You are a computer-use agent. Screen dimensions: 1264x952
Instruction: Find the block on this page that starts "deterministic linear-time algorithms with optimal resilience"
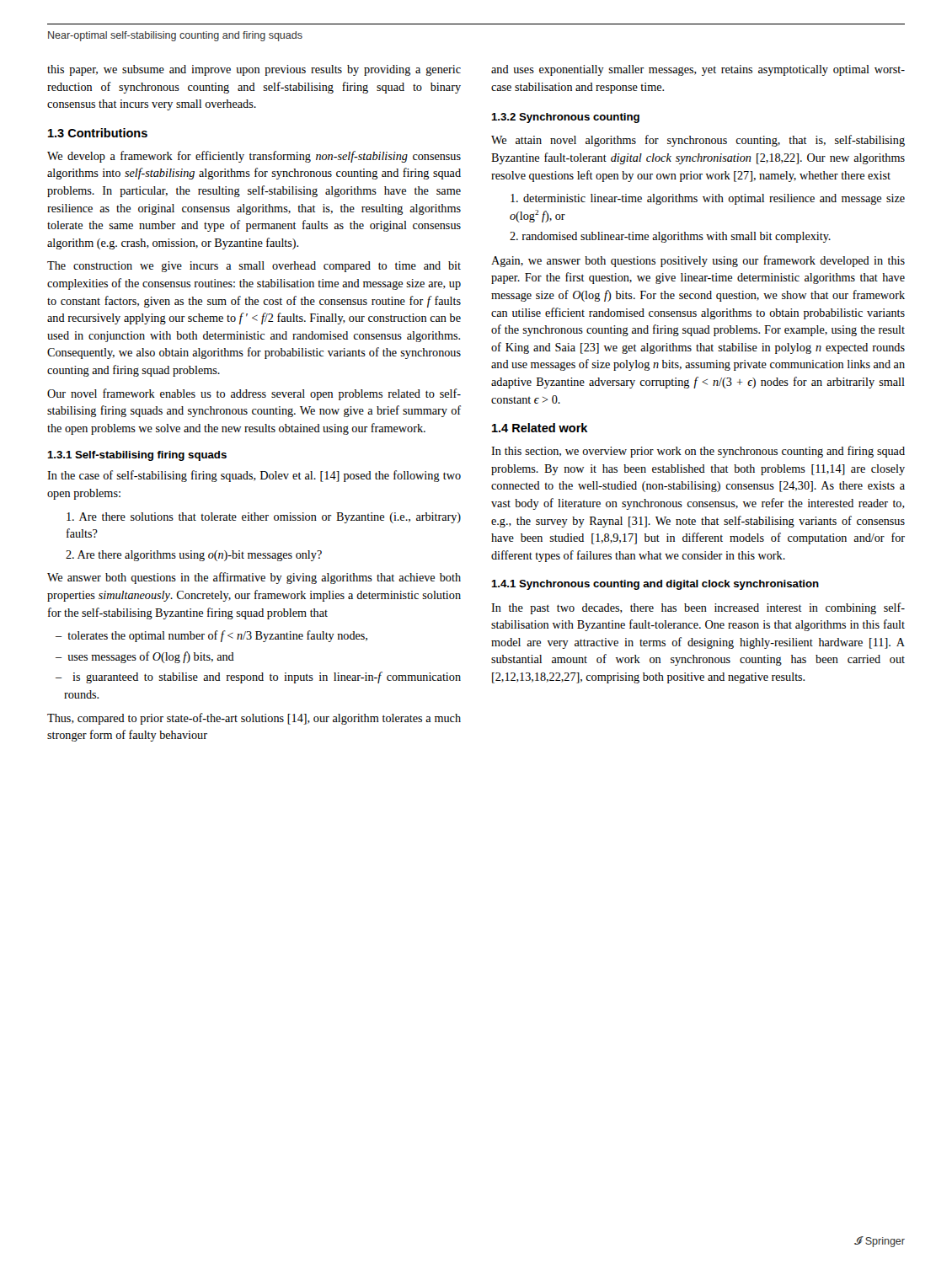[x=707, y=207]
